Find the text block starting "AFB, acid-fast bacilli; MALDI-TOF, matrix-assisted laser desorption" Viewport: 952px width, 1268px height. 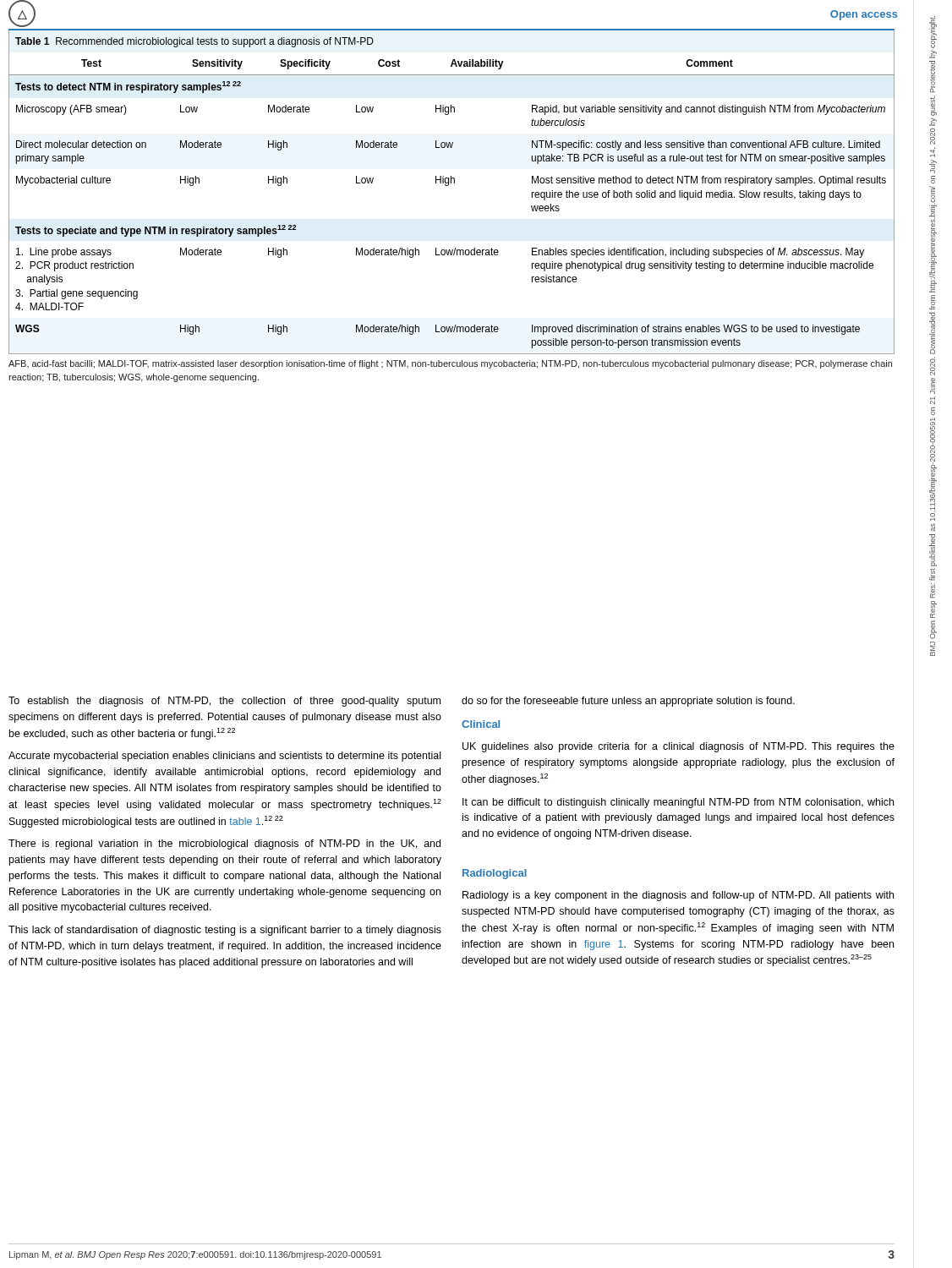point(451,370)
